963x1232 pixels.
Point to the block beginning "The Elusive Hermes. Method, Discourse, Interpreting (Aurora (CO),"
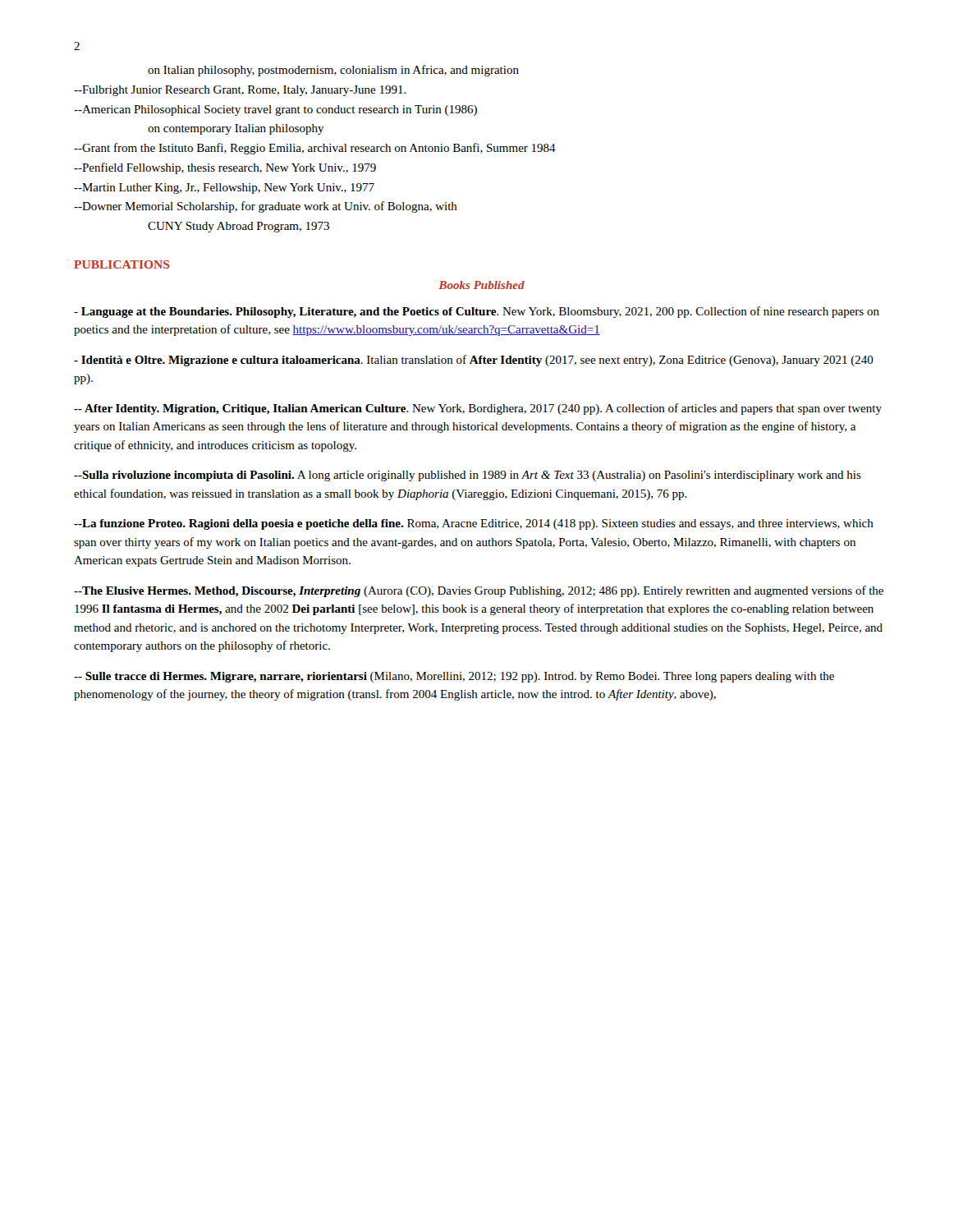click(479, 618)
